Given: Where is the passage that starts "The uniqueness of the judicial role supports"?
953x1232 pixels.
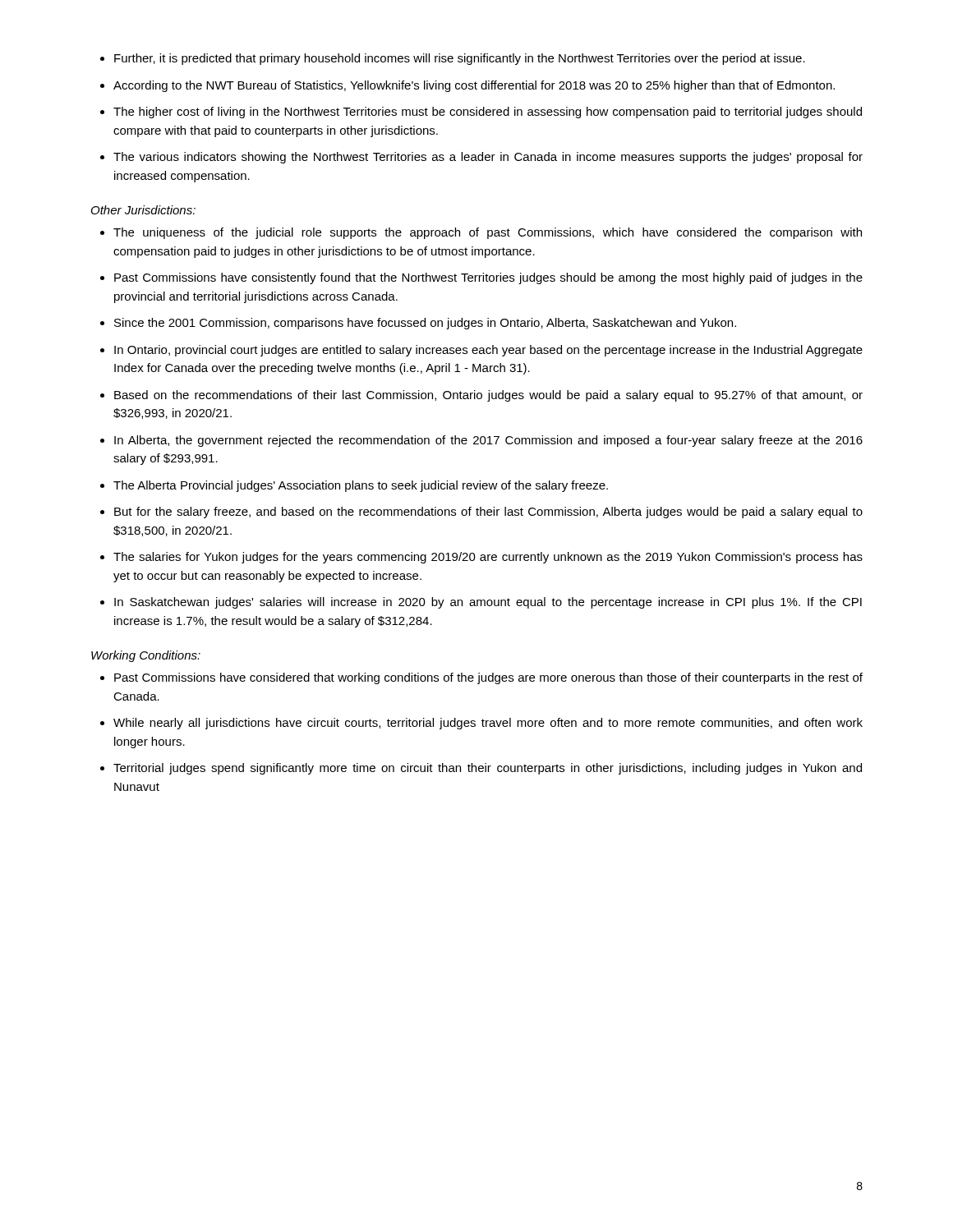Looking at the screenshot, I should coord(488,242).
